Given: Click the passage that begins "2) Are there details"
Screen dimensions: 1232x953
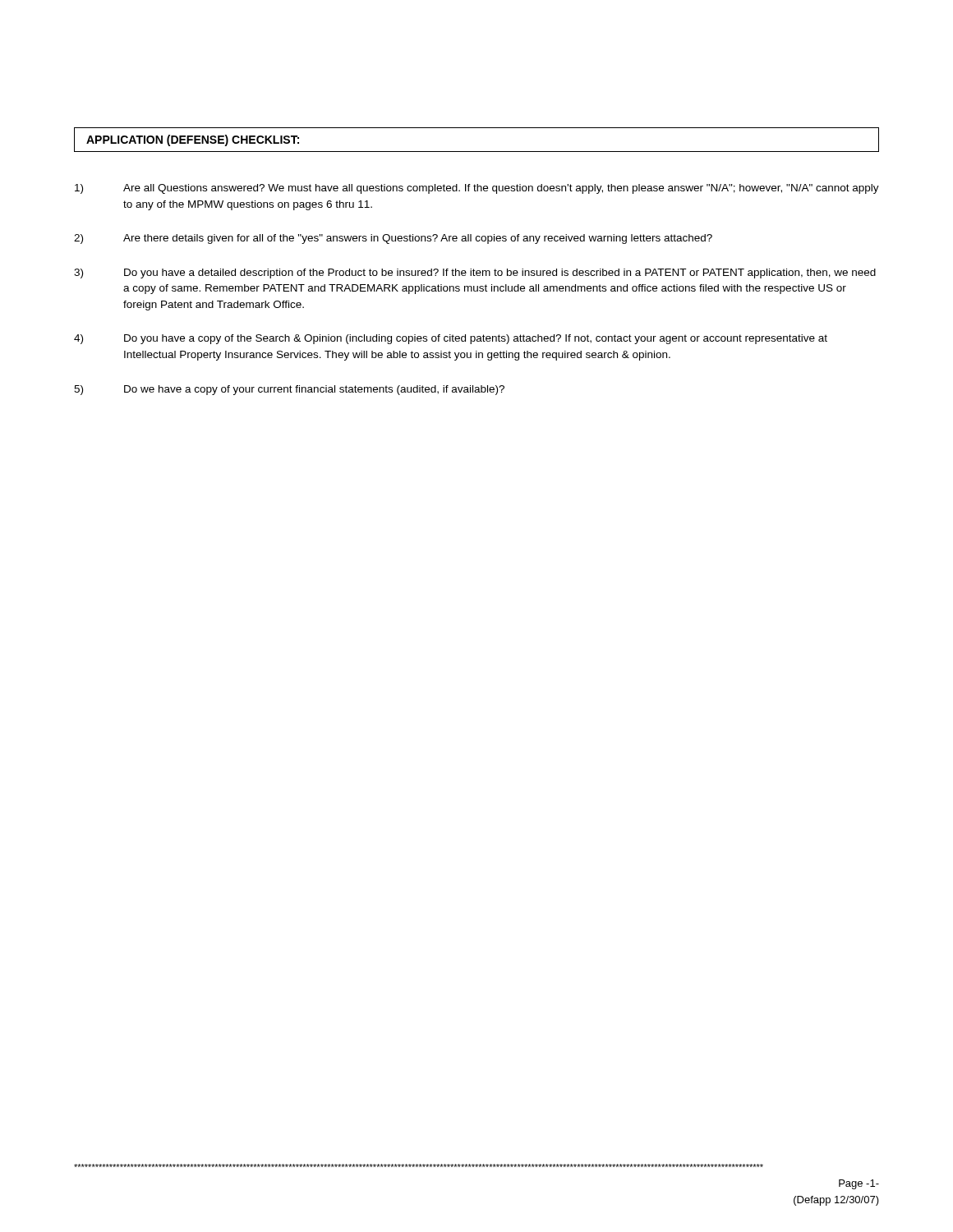Looking at the screenshot, I should 476,238.
